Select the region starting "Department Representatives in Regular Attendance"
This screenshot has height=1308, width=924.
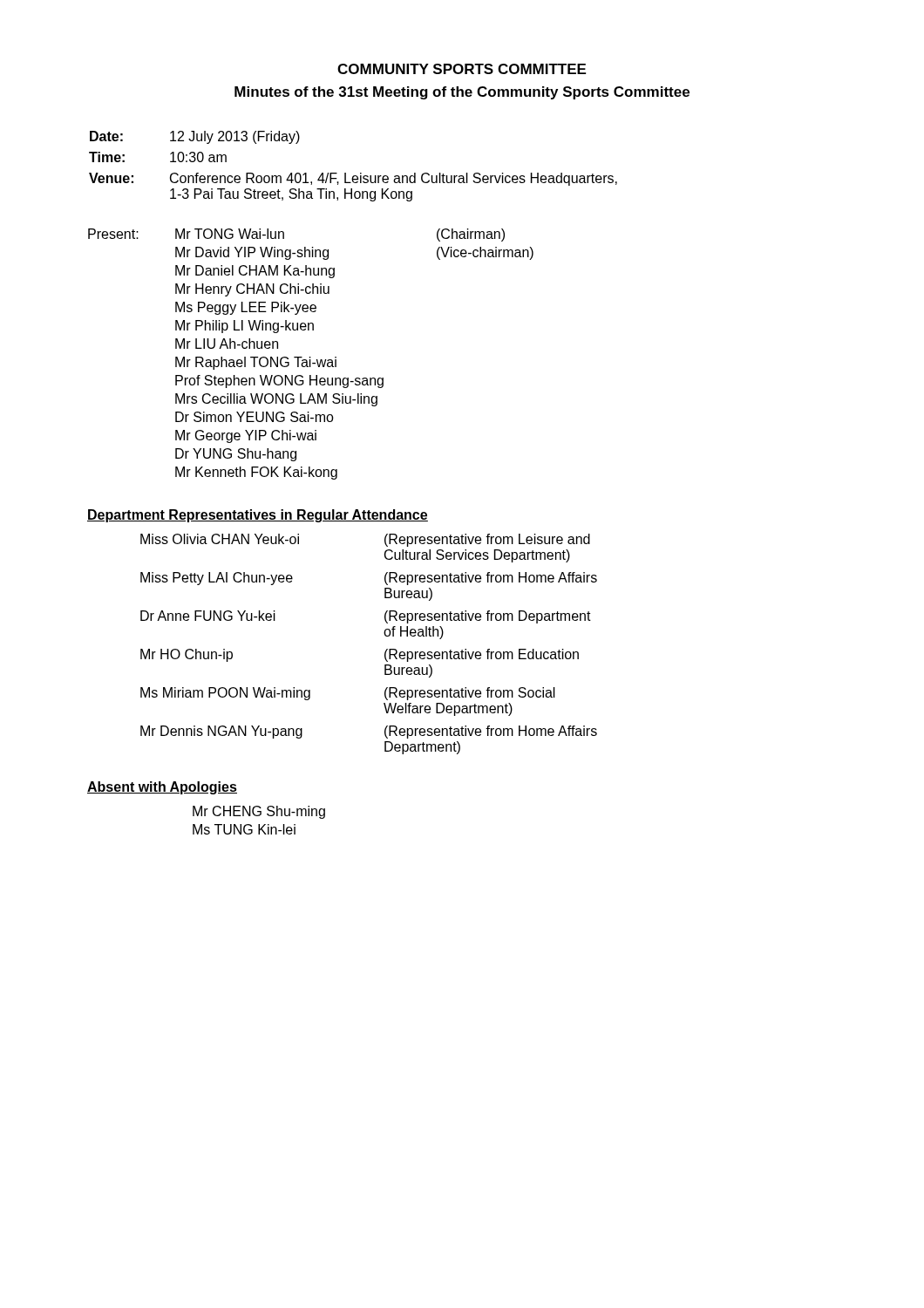tap(257, 515)
